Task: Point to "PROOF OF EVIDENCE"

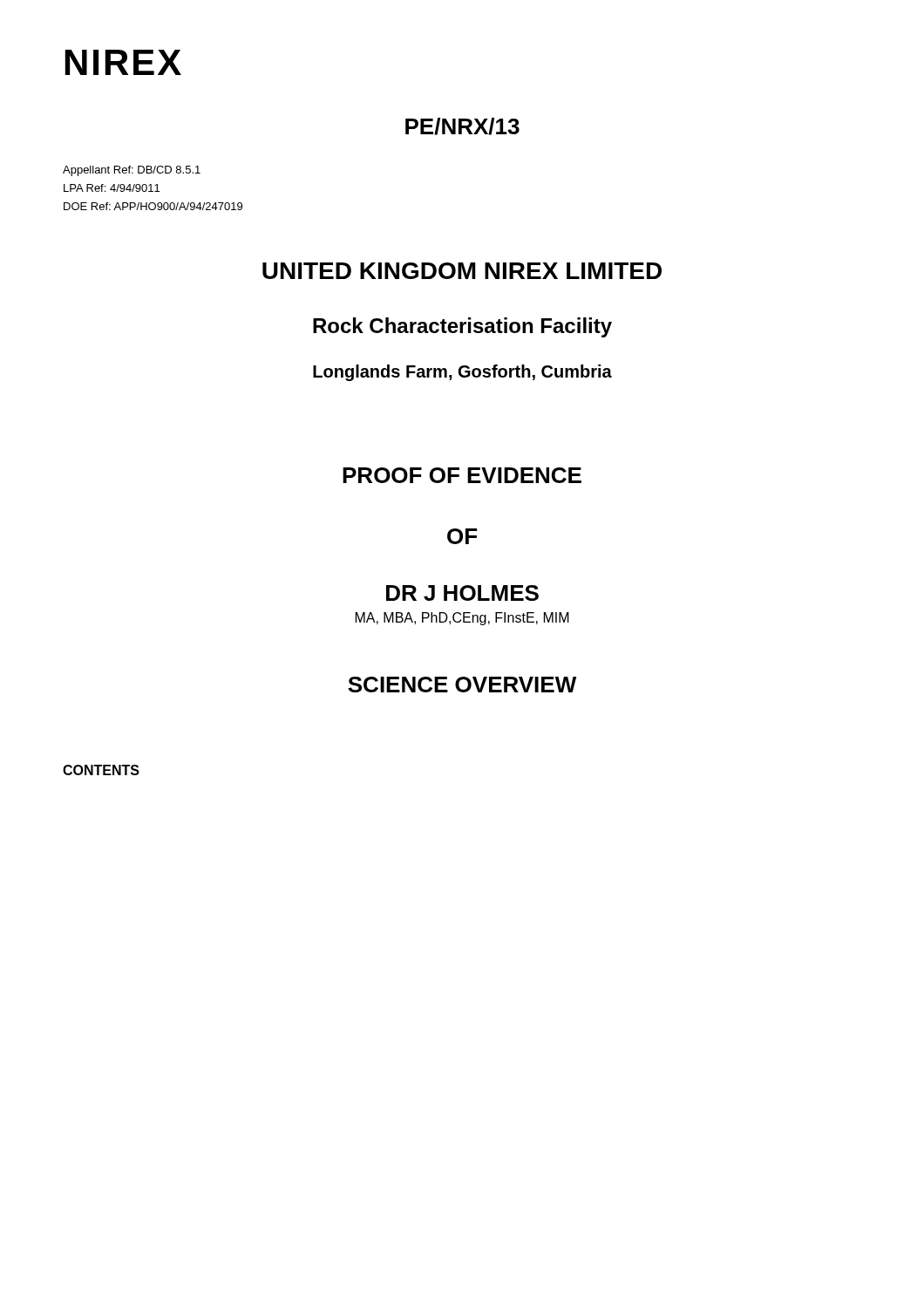Action: click(x=462, y=475)
